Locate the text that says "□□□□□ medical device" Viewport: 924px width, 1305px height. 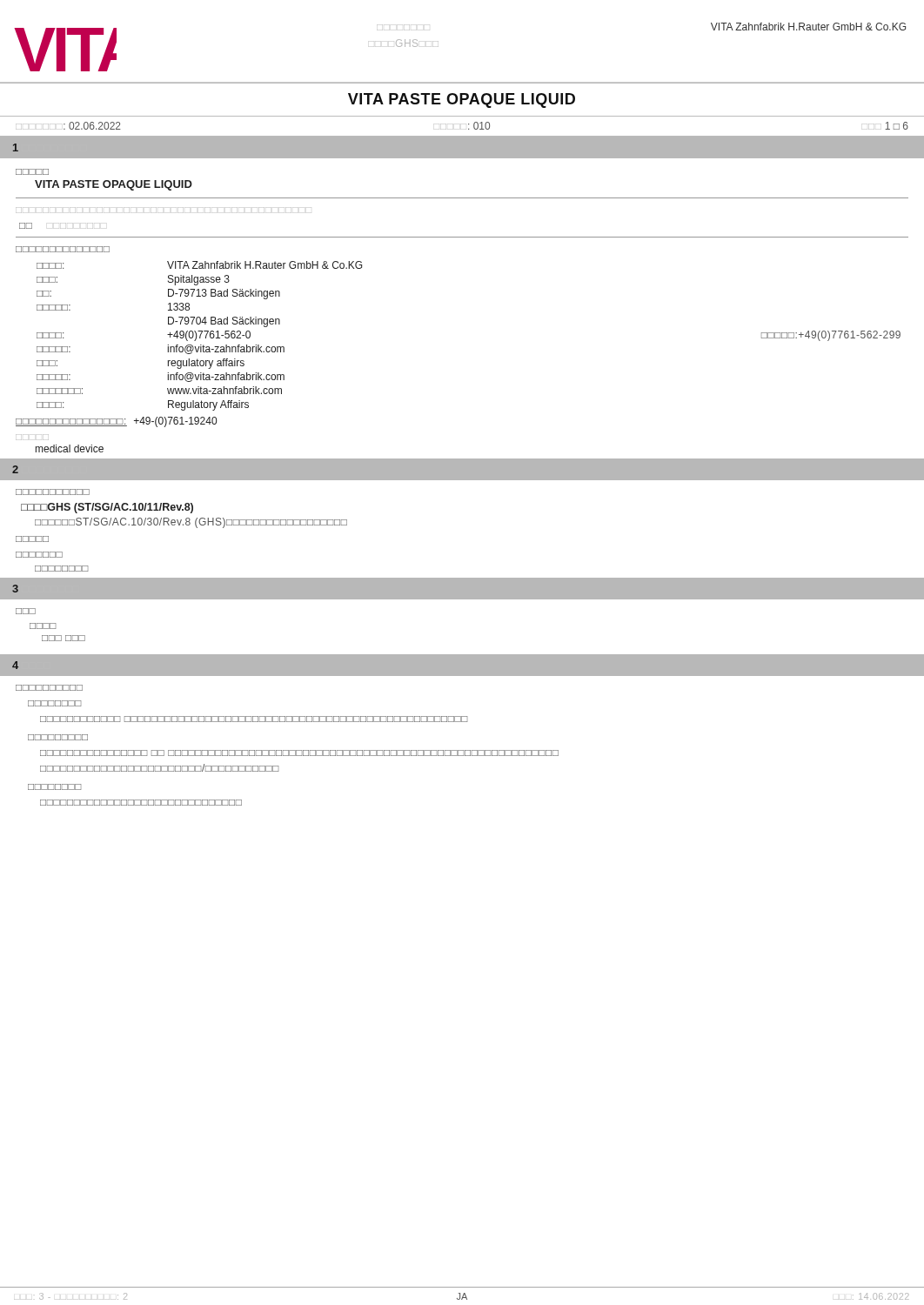[x=70, y=448]
